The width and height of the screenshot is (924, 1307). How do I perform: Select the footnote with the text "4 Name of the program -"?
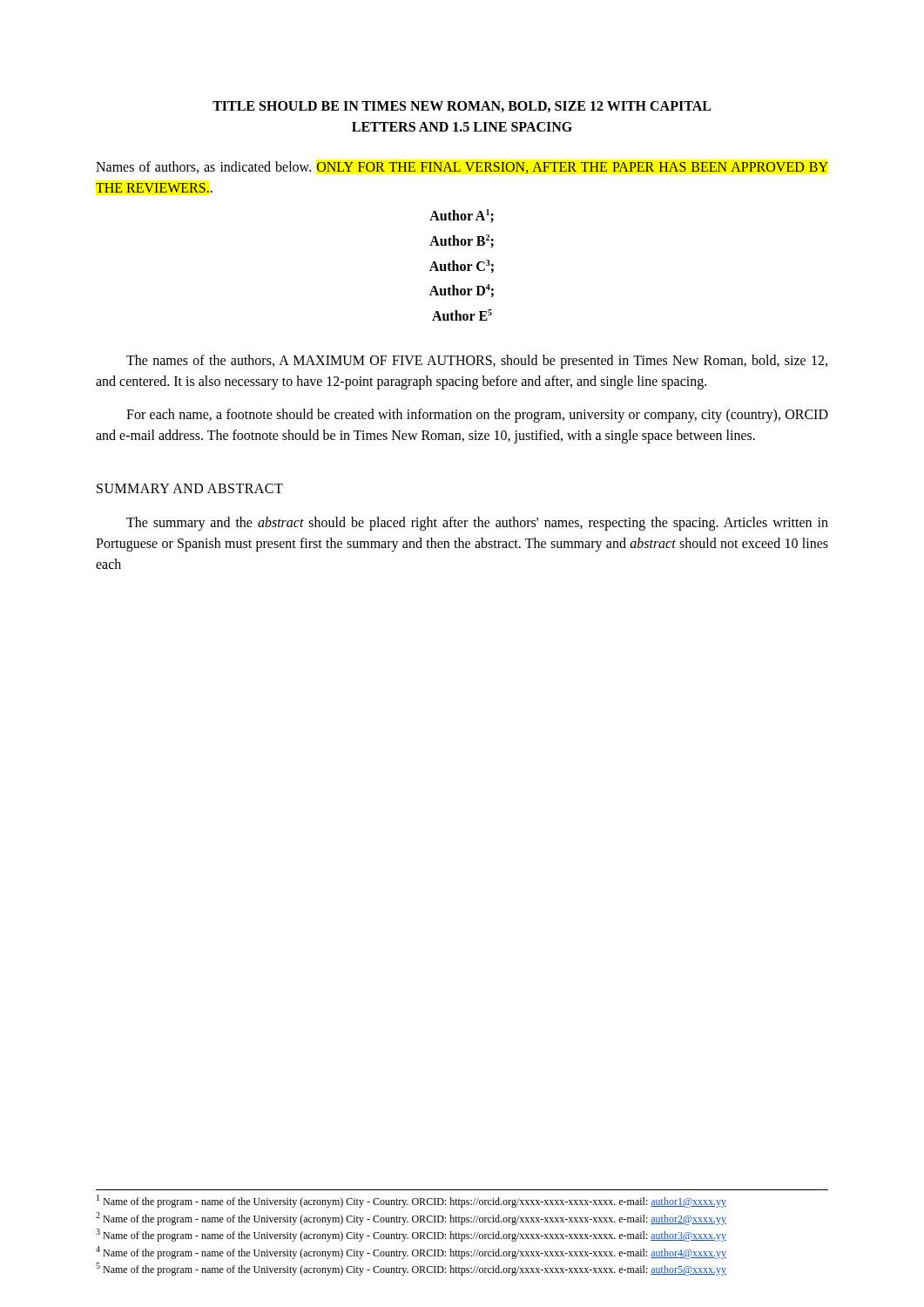[x=411, y=1253]
